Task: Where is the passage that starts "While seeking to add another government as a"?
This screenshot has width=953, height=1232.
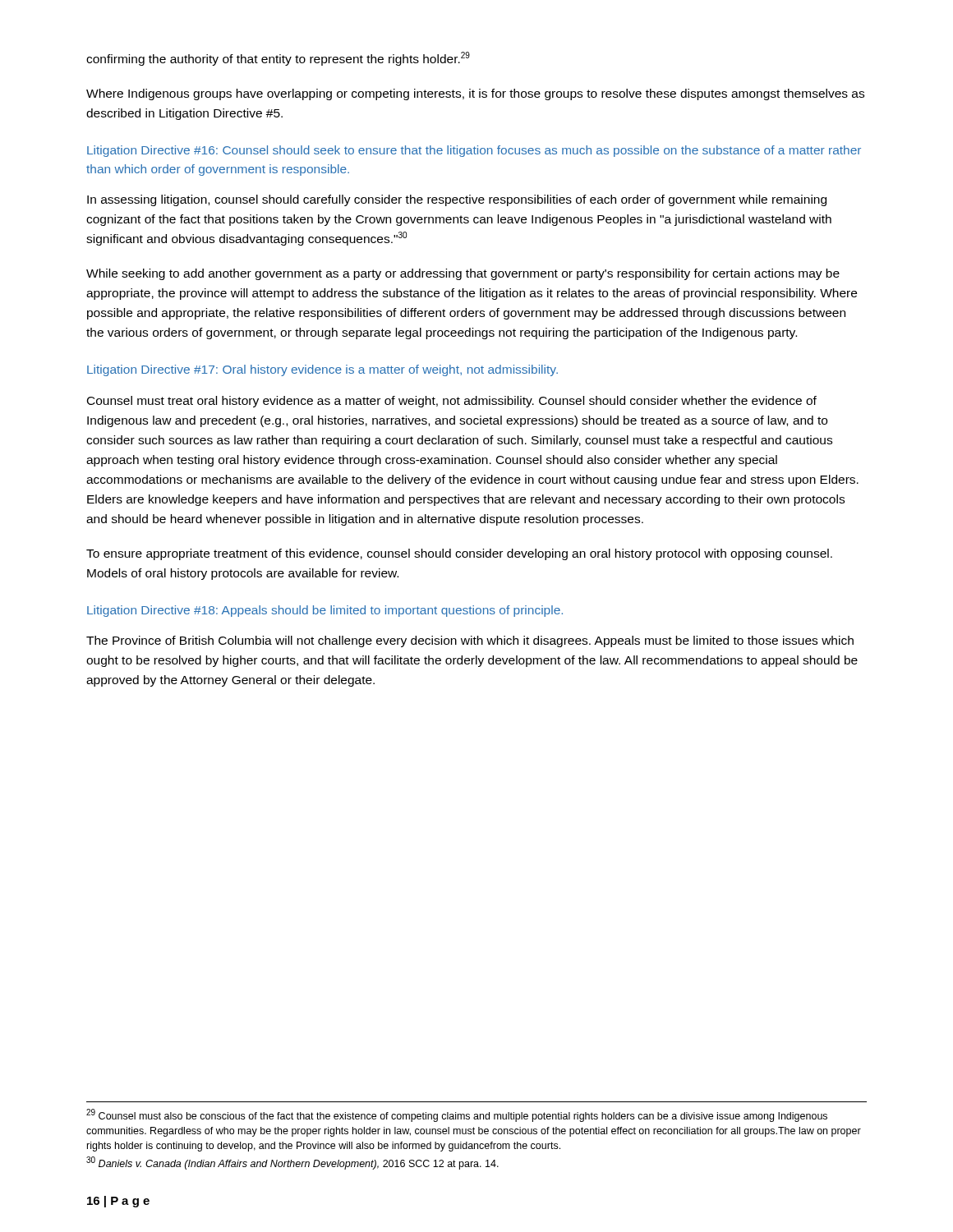Action: 472,303
